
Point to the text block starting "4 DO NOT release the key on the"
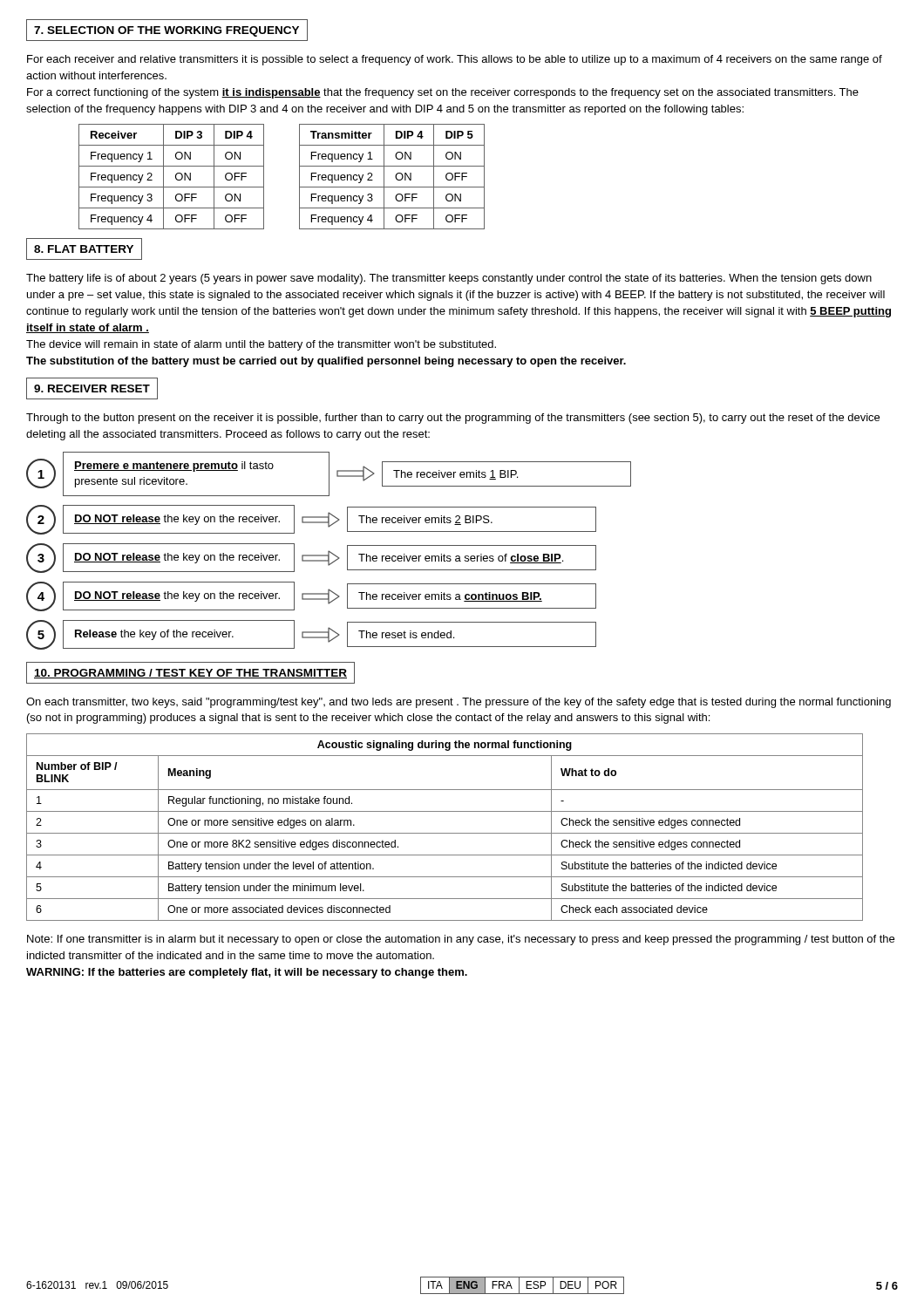coord(311,596)
